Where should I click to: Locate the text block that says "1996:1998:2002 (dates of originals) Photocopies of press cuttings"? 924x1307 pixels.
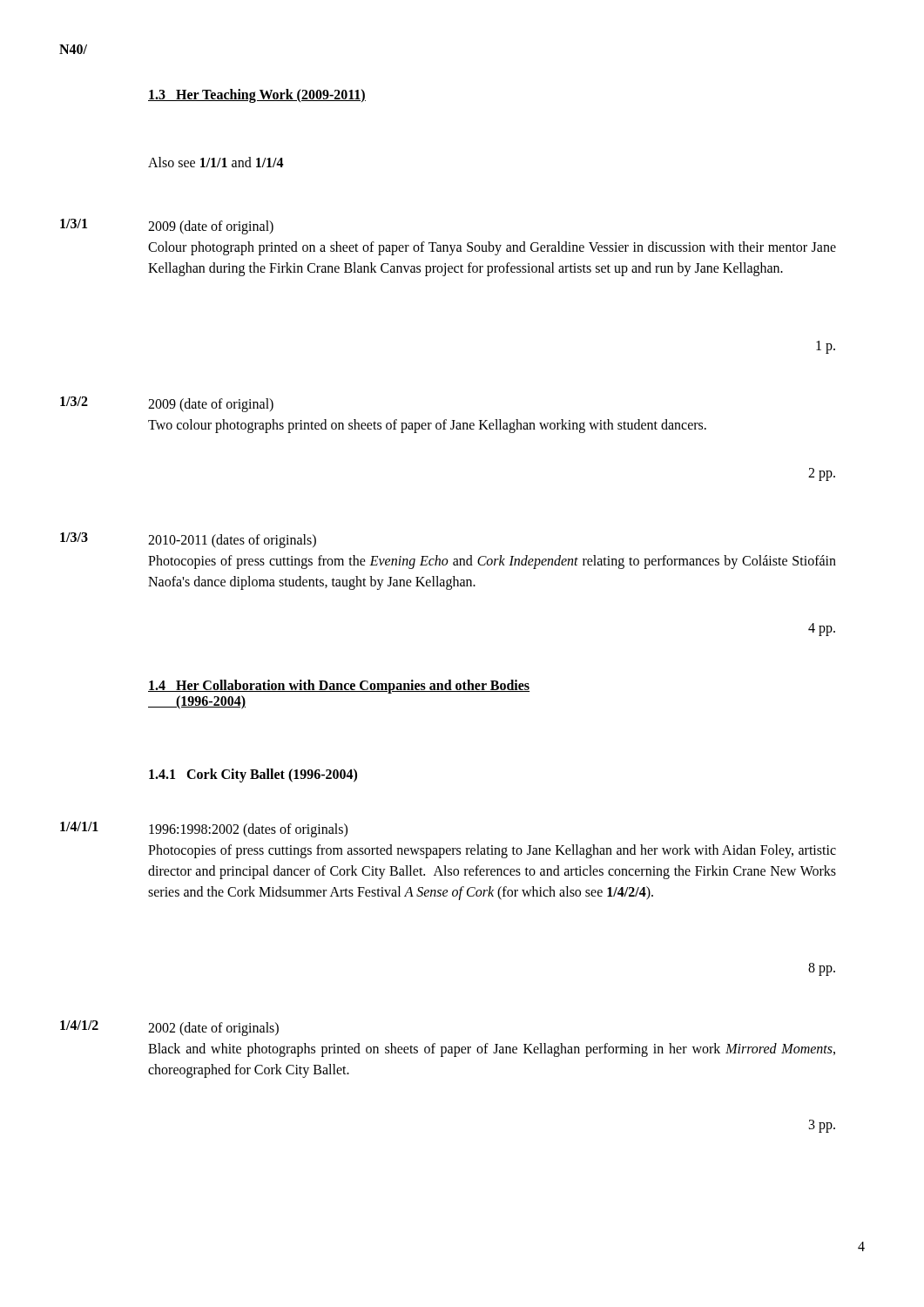pos(492,860)
